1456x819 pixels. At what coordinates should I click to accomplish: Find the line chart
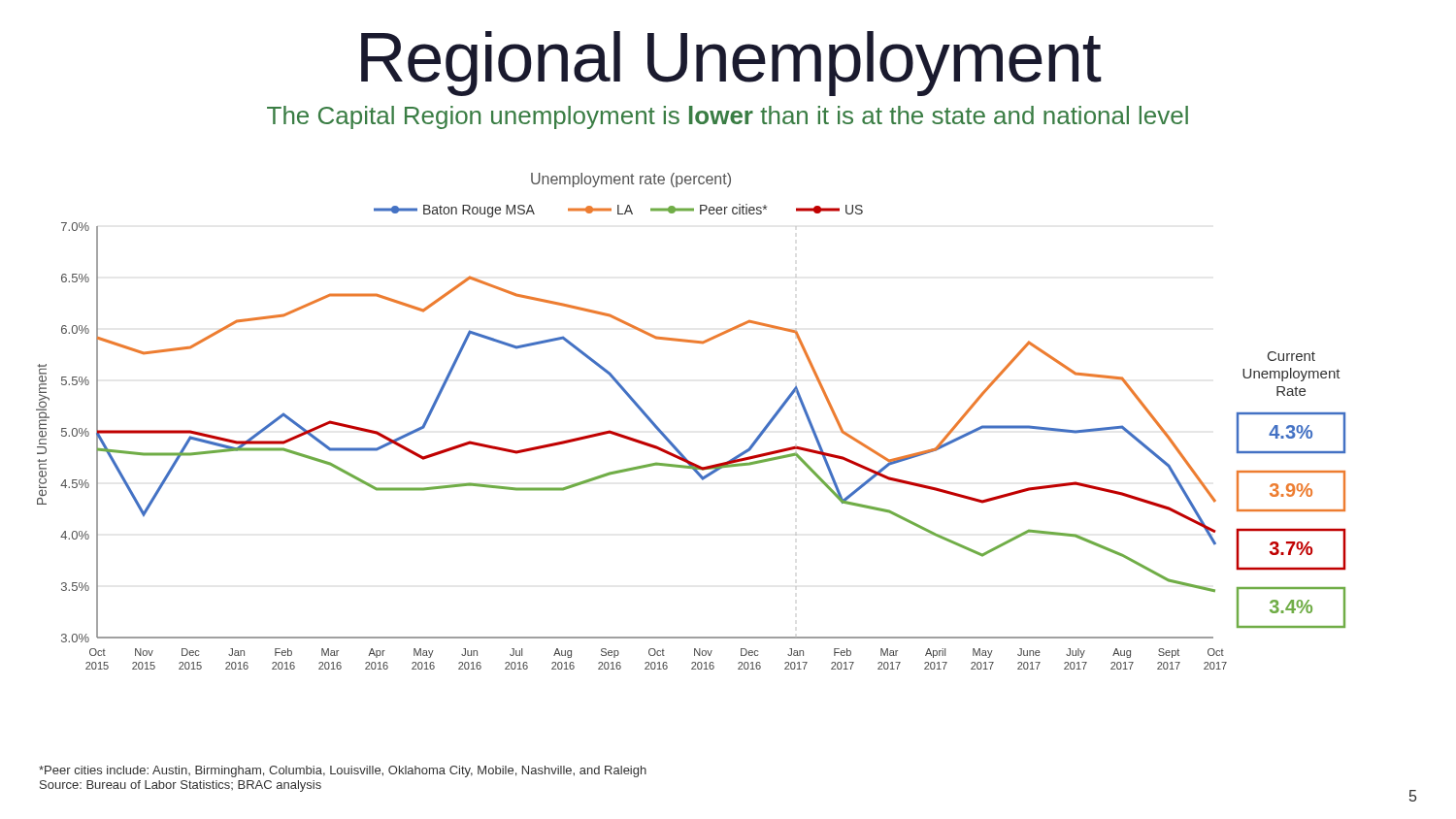(x=699, y=449)
